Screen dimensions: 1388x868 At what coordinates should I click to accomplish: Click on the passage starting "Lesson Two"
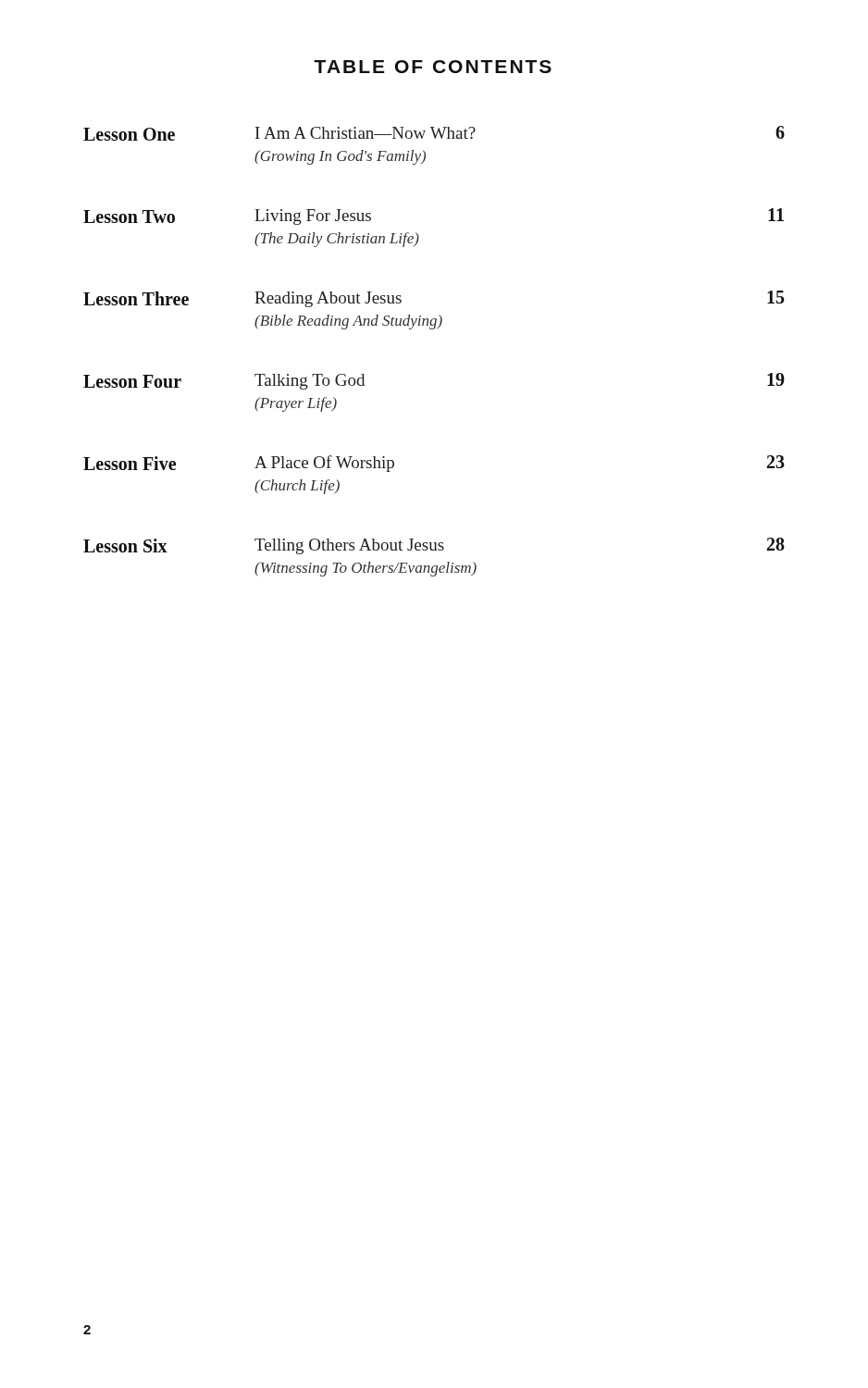[129, 217]
